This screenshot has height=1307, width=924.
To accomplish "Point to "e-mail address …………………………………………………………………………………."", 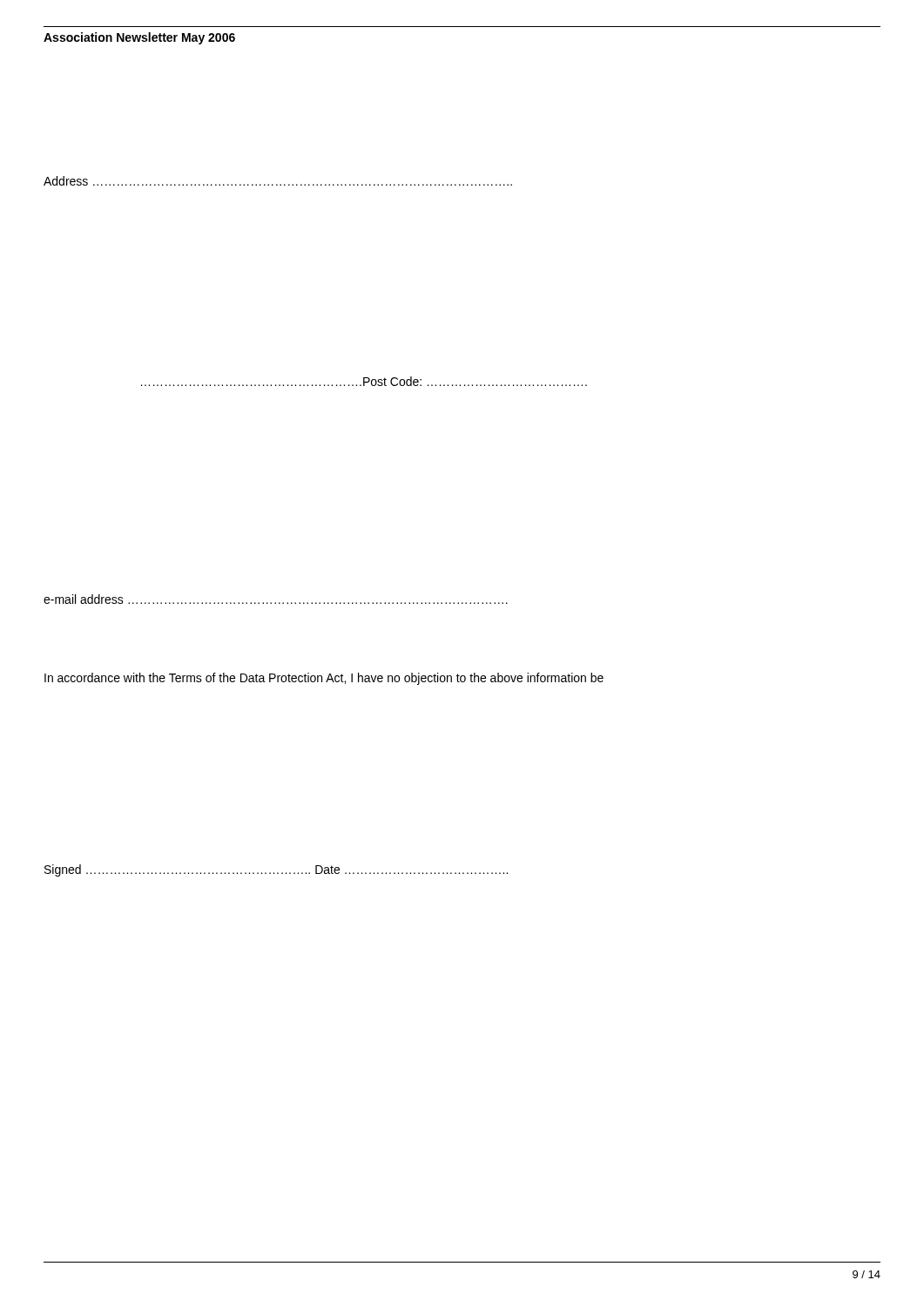I will tap(276, 599).
